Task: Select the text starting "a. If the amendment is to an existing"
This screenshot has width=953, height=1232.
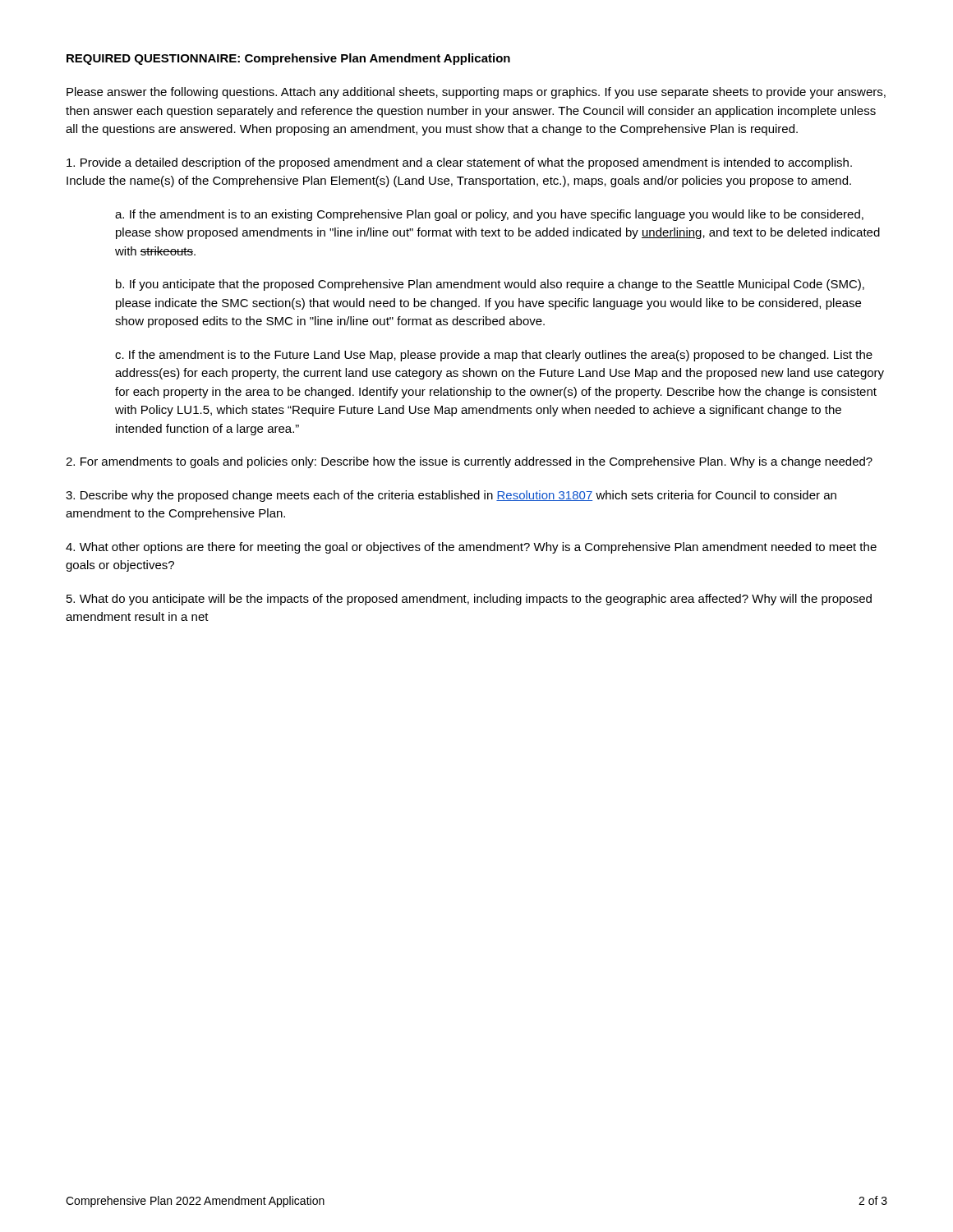Action: coord(498,232)
